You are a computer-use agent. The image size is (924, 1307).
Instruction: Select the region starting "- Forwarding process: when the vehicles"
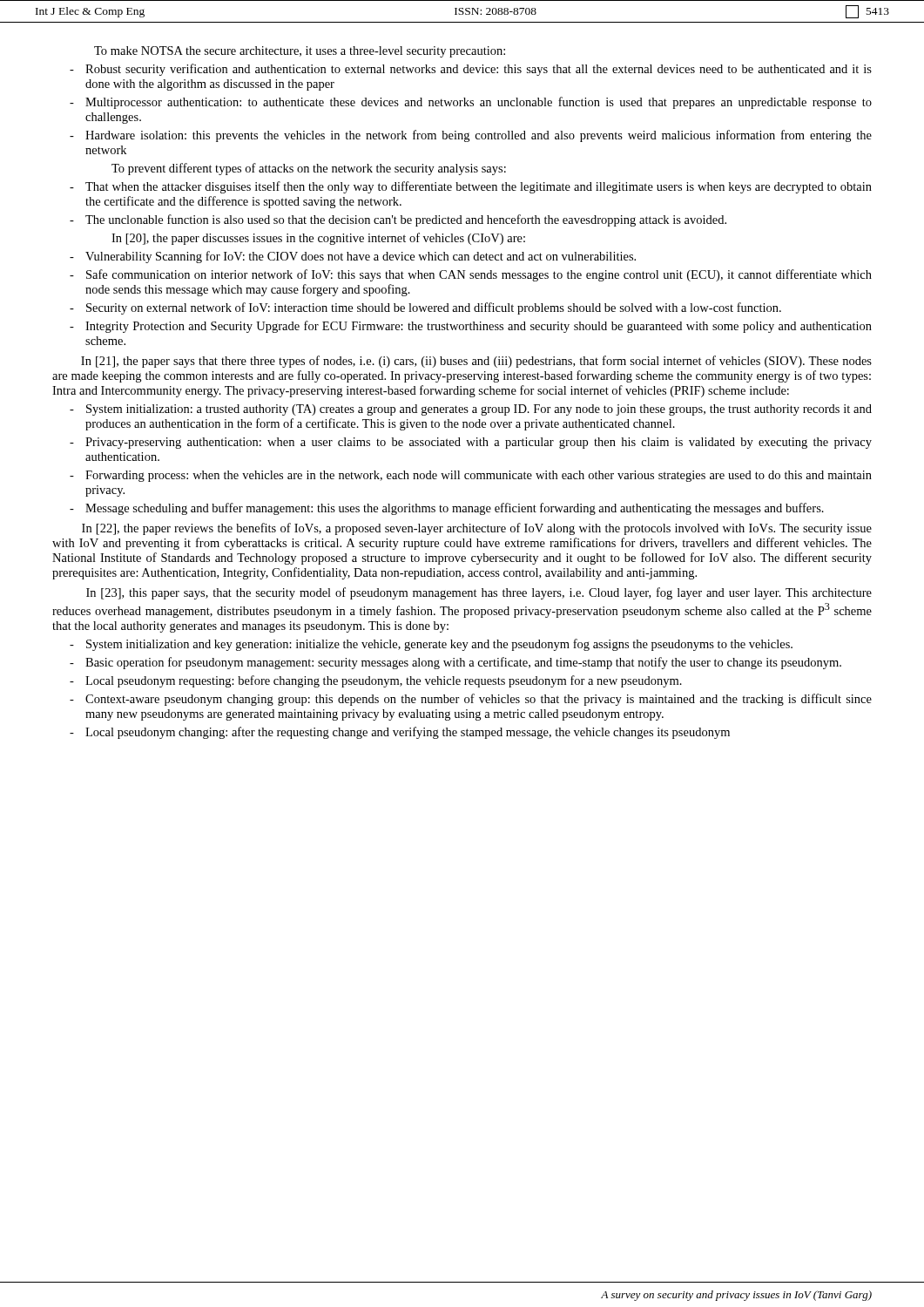point(471,483)
